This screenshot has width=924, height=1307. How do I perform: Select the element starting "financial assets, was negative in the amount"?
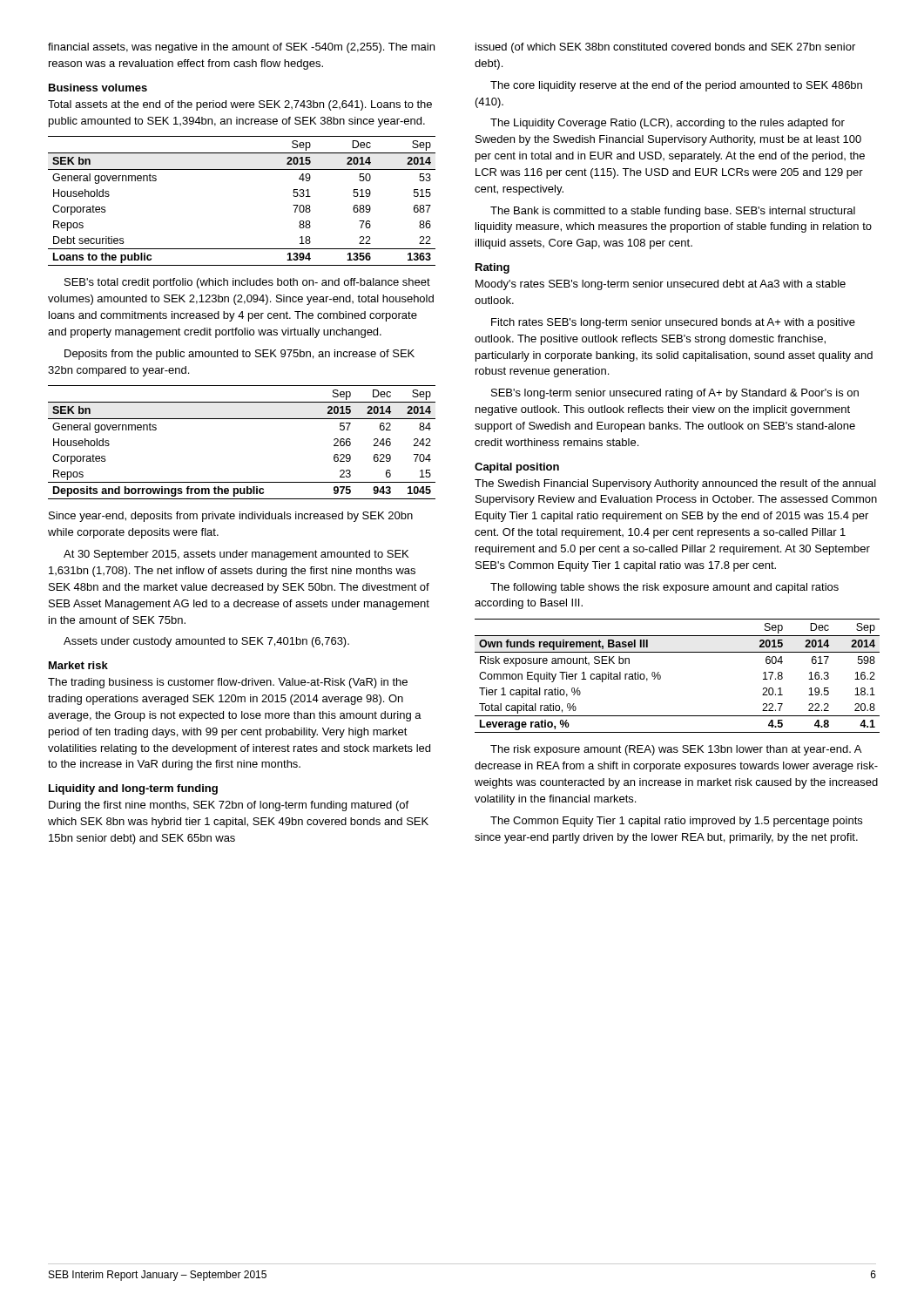click(242, 56)
